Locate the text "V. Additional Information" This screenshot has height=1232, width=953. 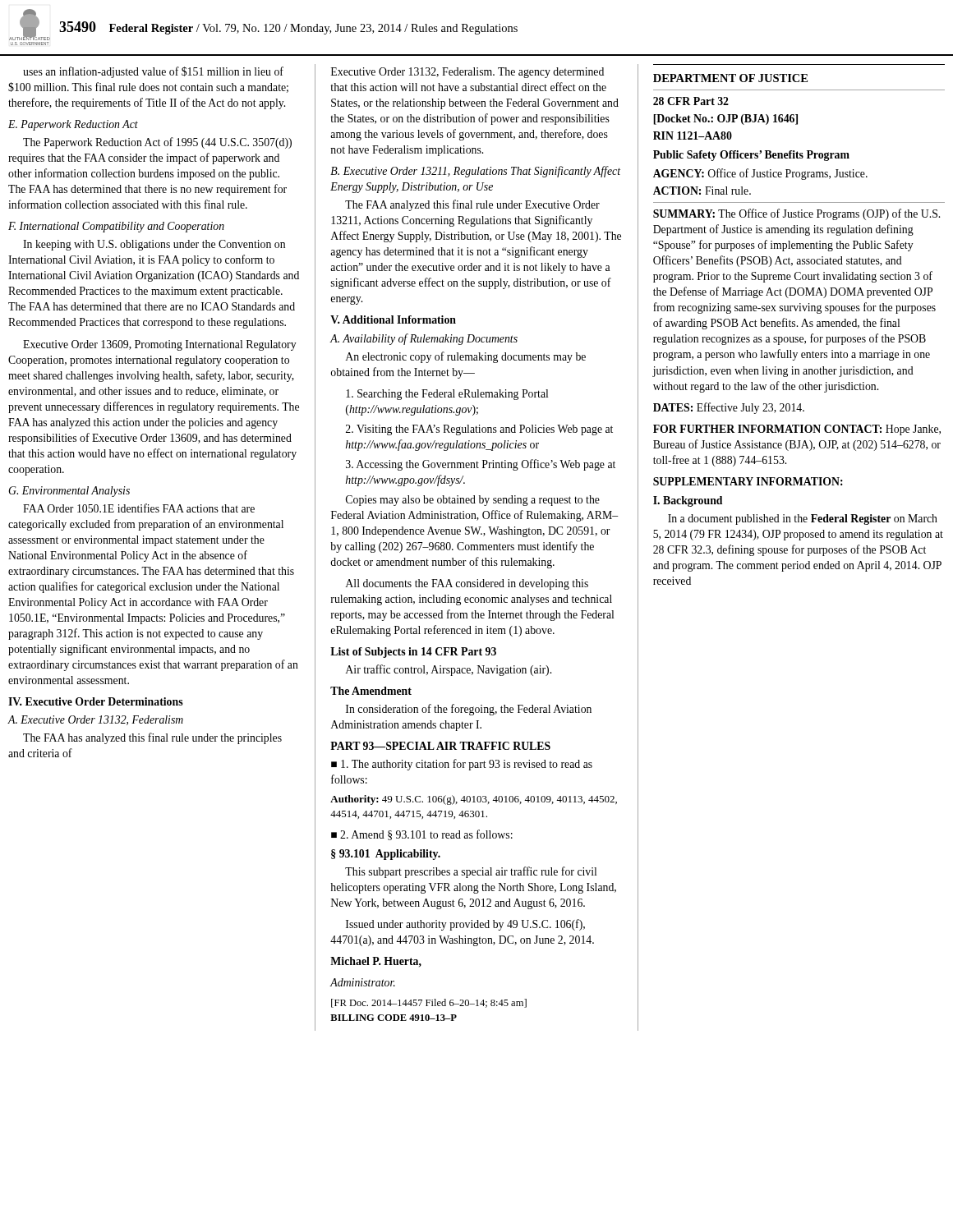[393, 319]
